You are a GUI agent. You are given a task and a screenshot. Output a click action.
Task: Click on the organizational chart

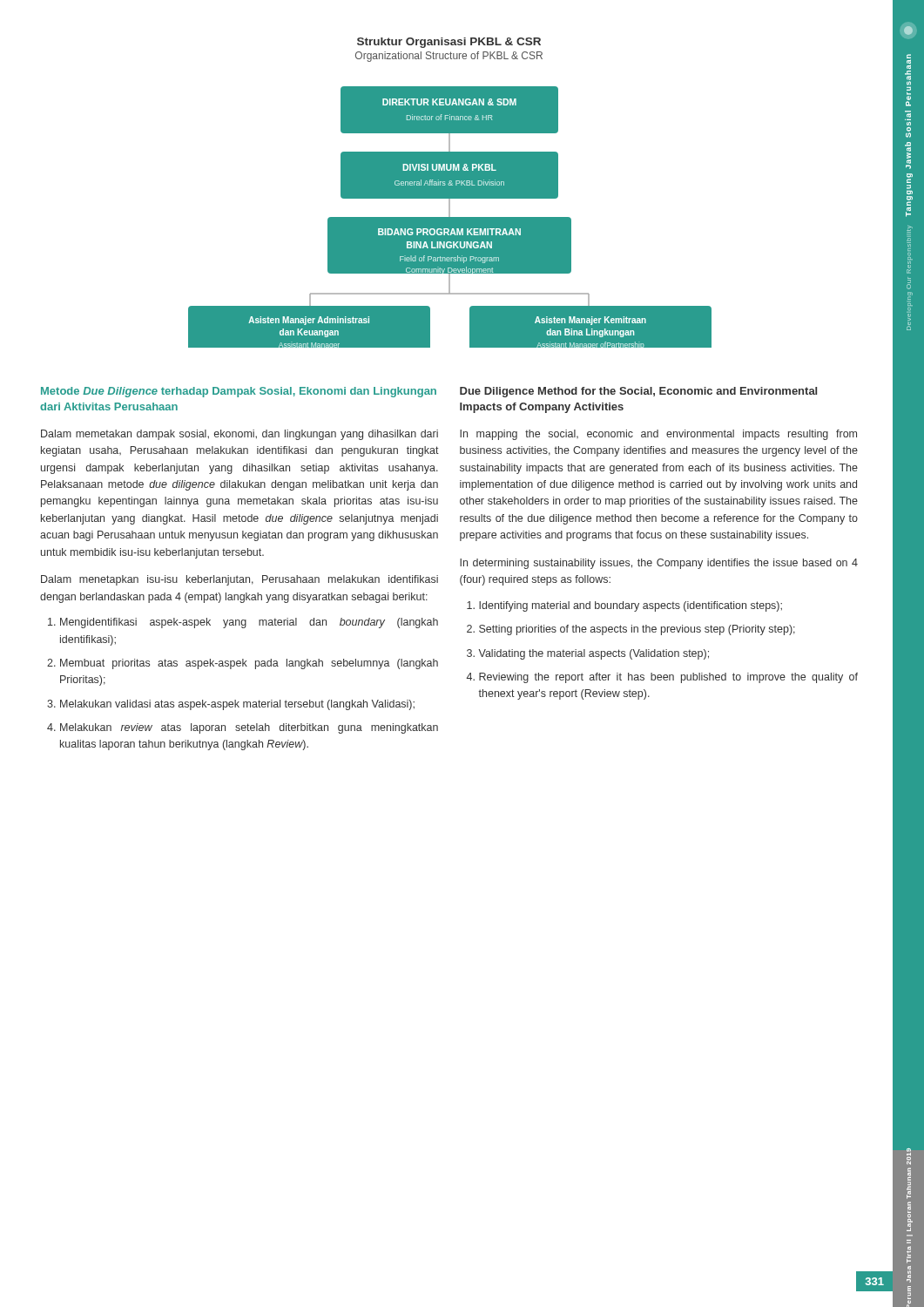(x=449, y=213)
